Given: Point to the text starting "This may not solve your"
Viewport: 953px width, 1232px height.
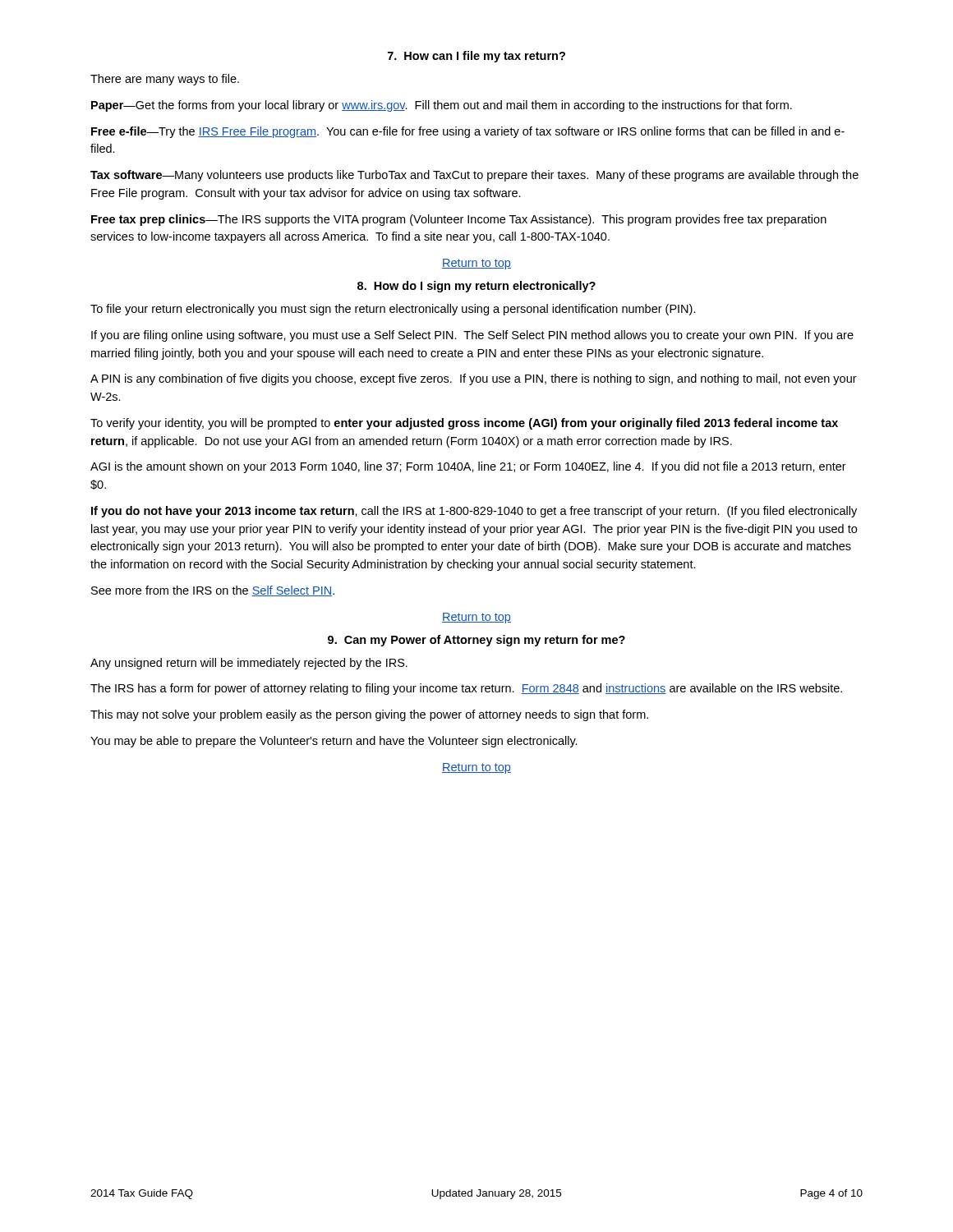Looking at the screenshot, I should click(370, 715).
